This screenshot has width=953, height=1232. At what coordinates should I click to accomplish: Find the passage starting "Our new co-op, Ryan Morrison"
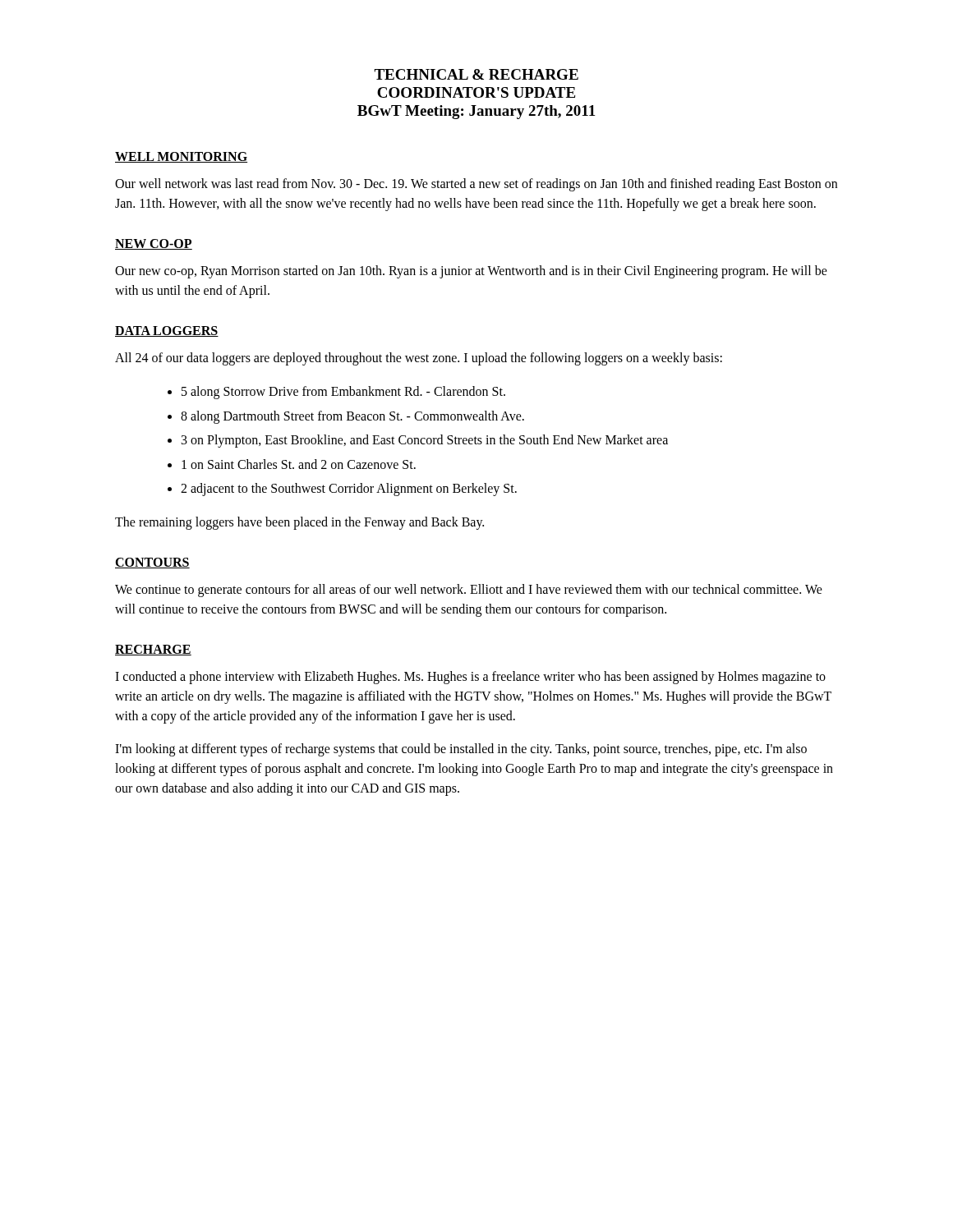click(471, 280)
